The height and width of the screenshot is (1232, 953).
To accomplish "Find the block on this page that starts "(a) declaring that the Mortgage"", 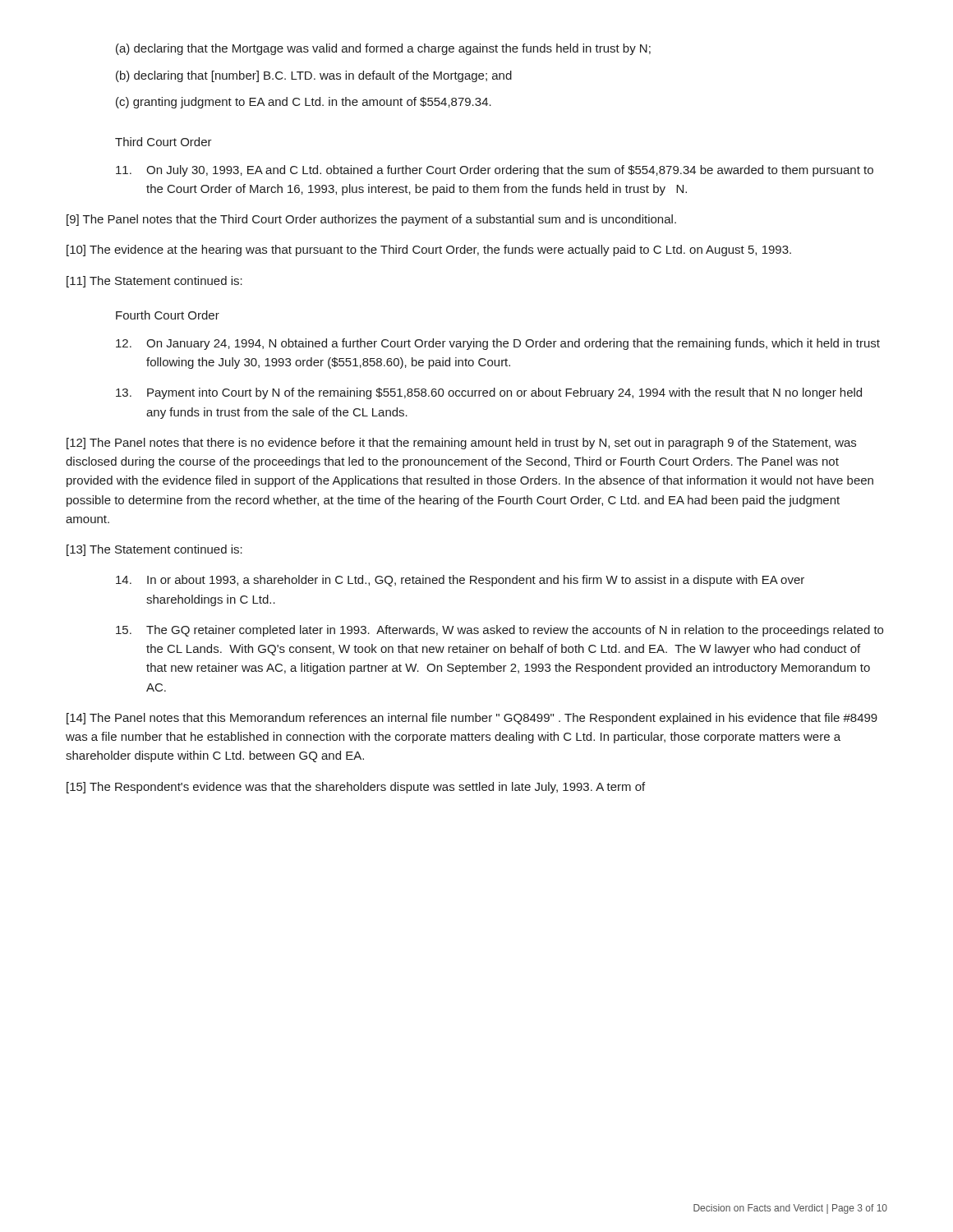I will [383, 48].
